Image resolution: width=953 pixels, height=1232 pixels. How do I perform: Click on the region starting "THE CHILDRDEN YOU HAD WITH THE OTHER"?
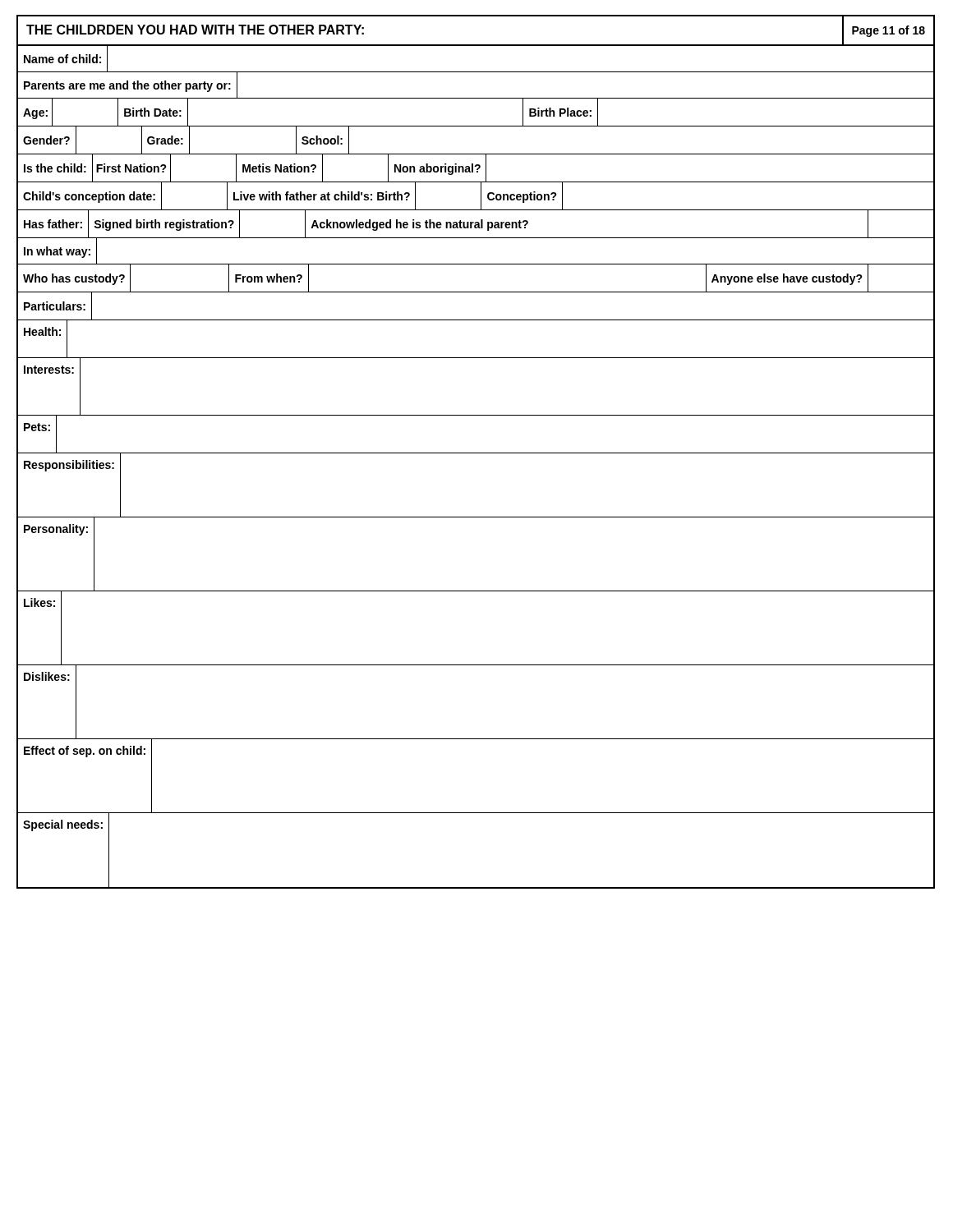tap(476, 30)
